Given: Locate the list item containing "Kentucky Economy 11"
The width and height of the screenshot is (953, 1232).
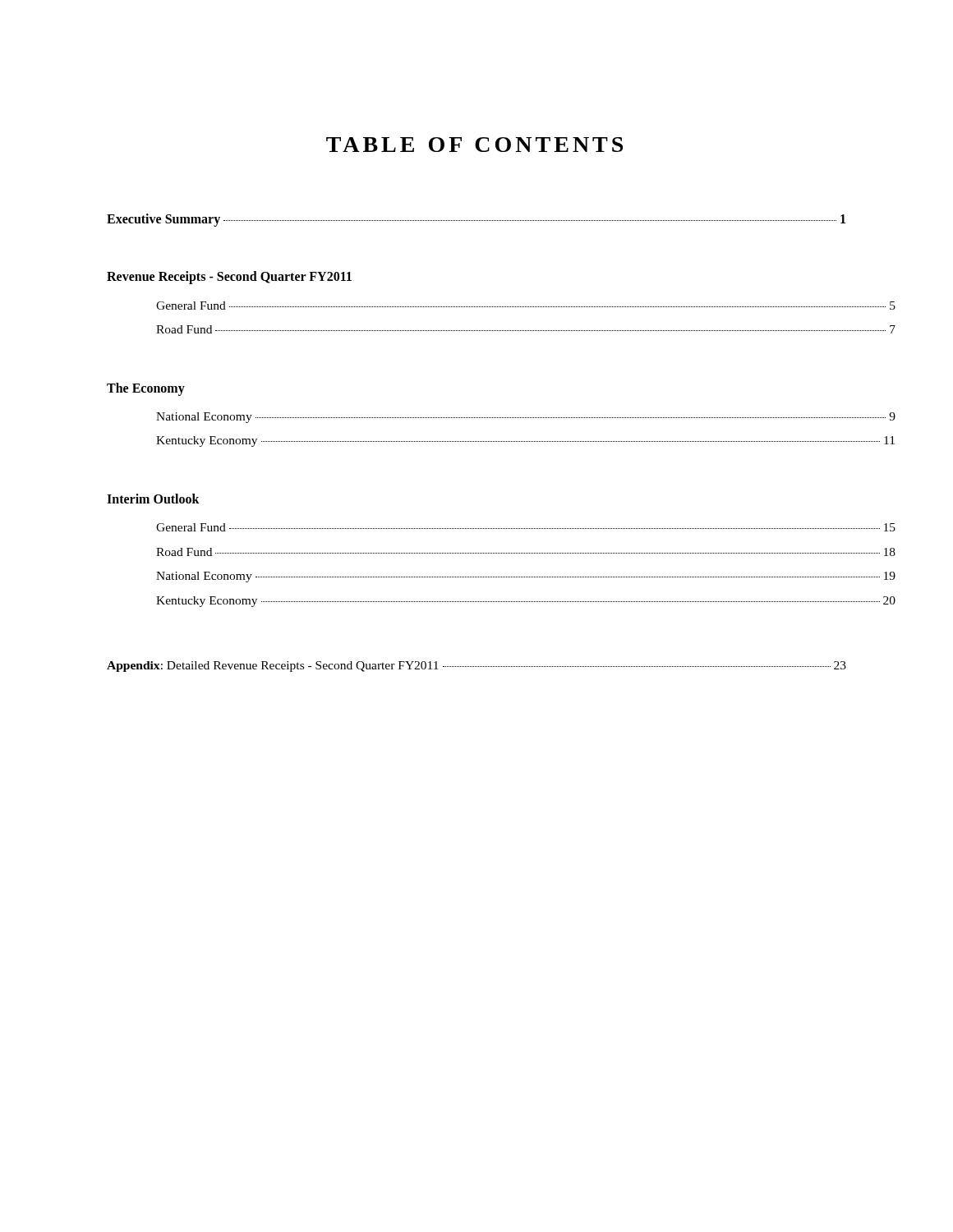Looking at the screenshot, I should (x=526, y=440).
